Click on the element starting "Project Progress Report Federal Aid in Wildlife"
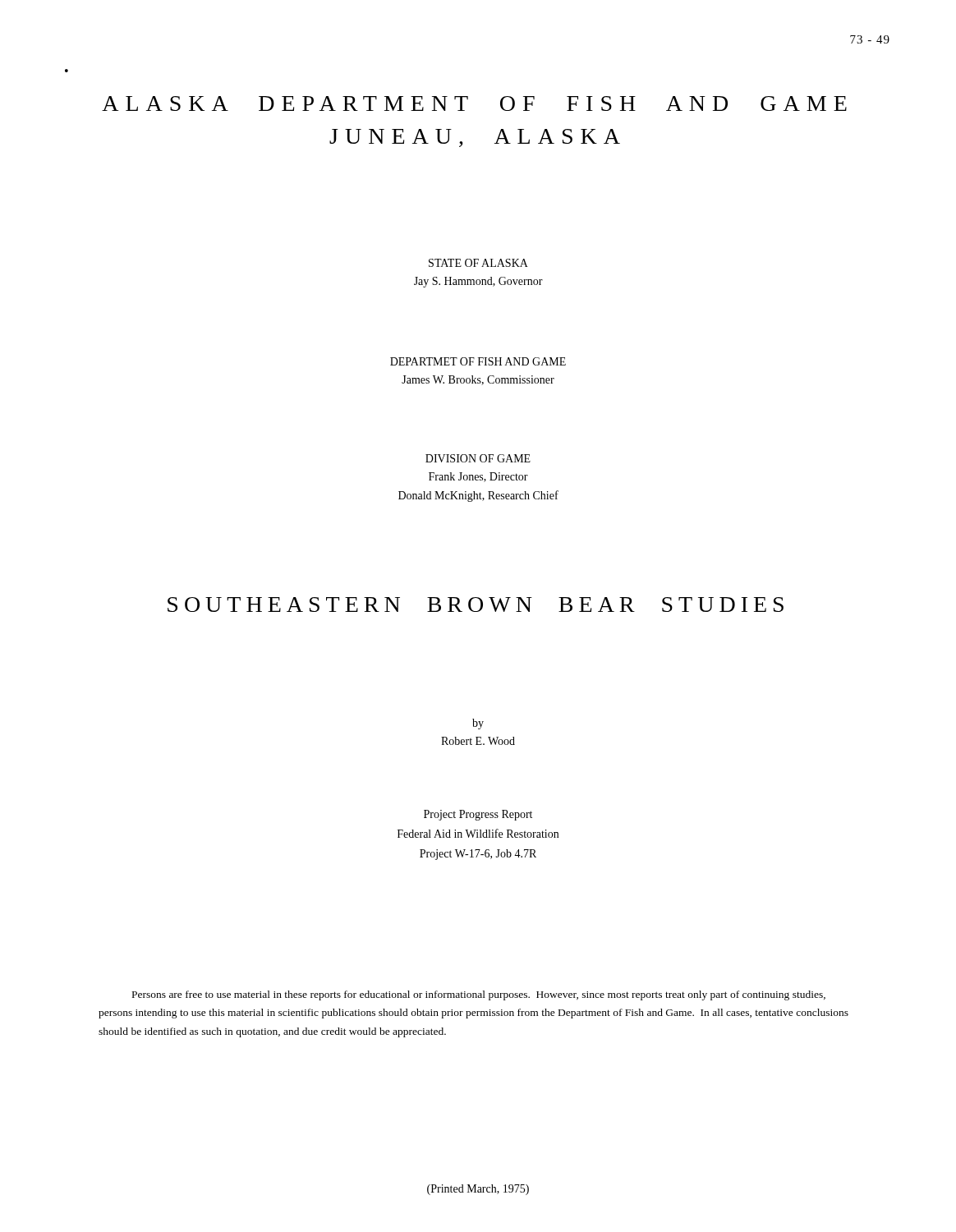 (478, 834)
